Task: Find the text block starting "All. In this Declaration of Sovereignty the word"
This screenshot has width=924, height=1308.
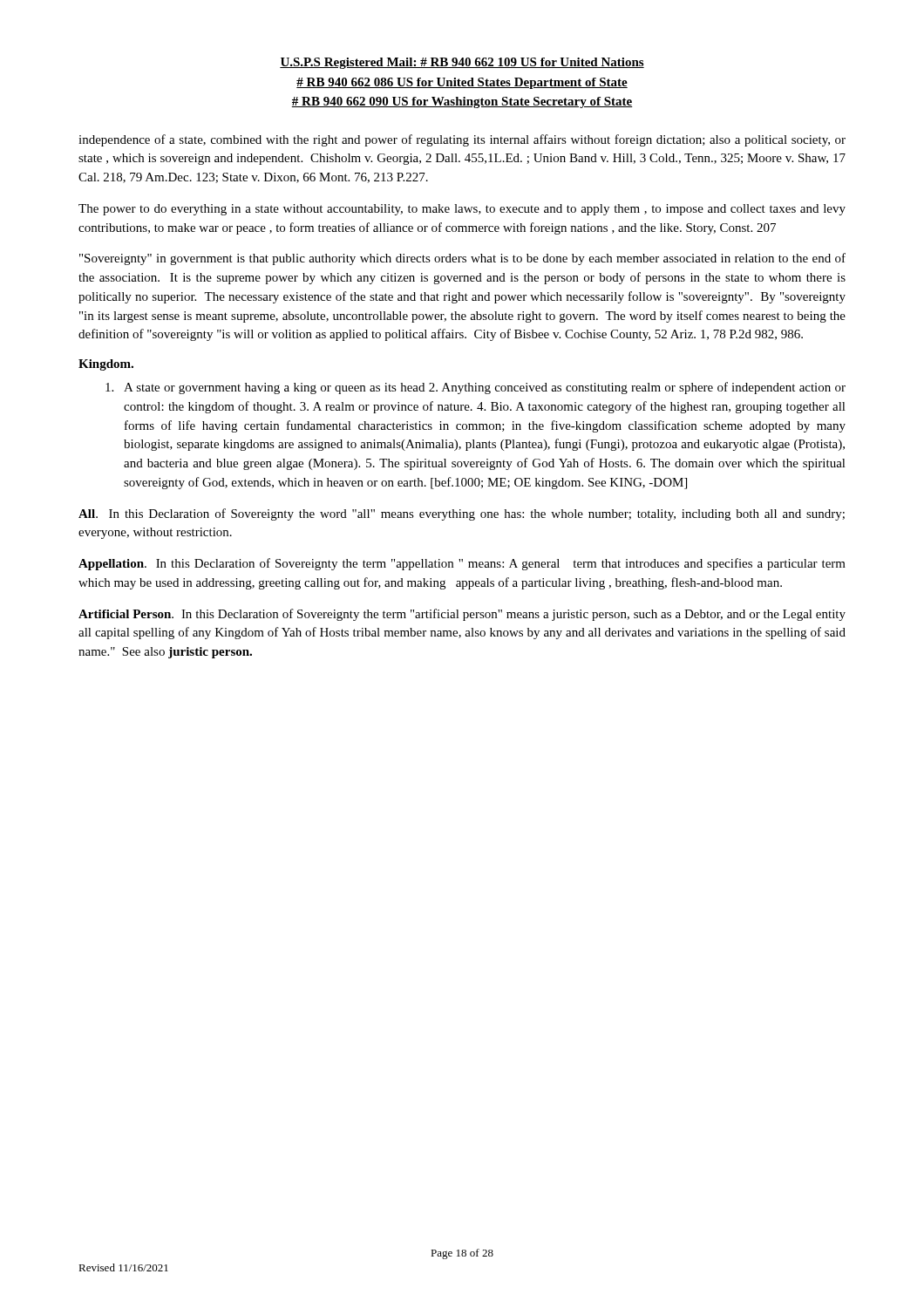Action: [x=462, y=523]
